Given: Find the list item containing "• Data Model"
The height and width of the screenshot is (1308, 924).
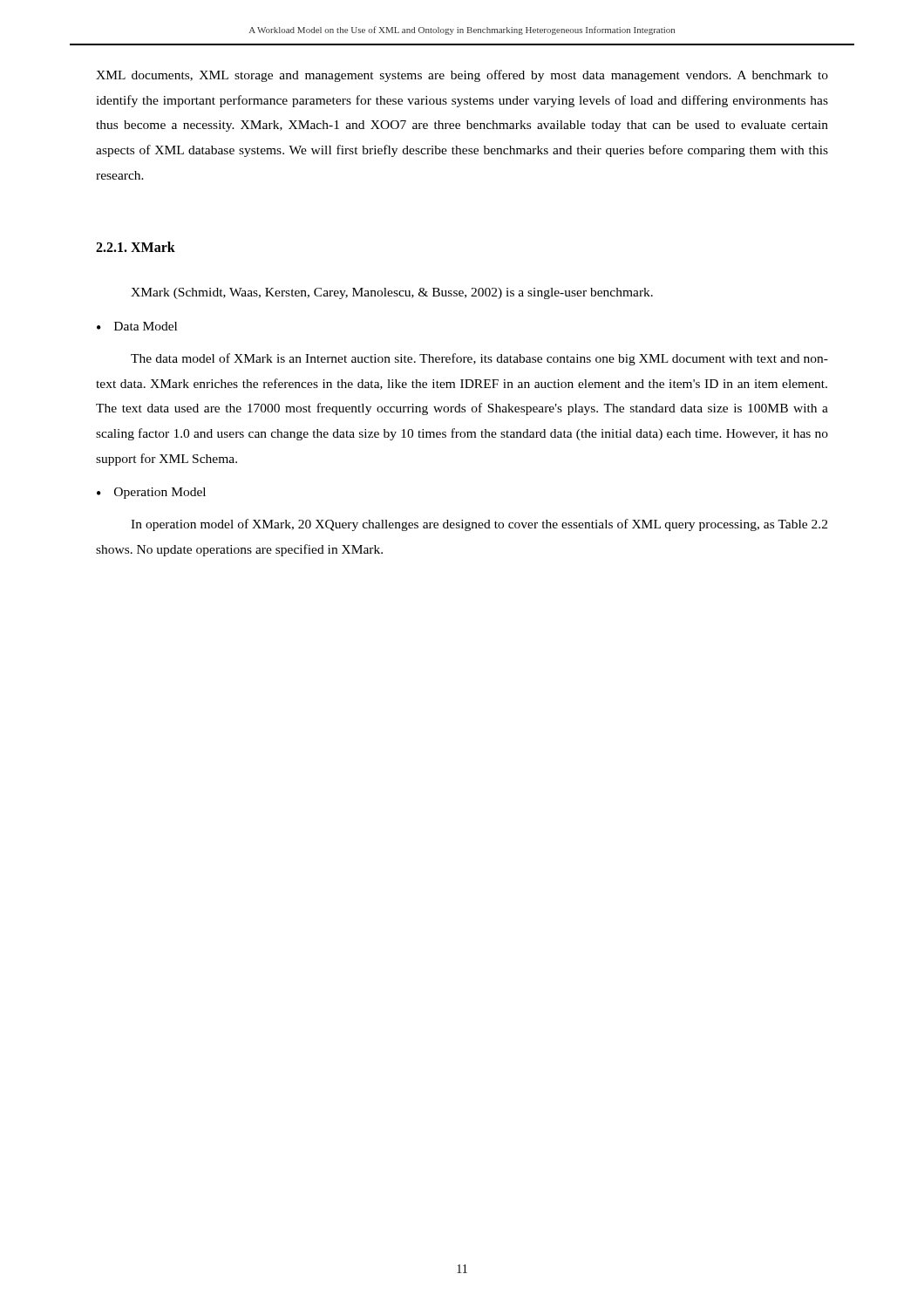Looking at the screenshot, I should pos(137,327).
